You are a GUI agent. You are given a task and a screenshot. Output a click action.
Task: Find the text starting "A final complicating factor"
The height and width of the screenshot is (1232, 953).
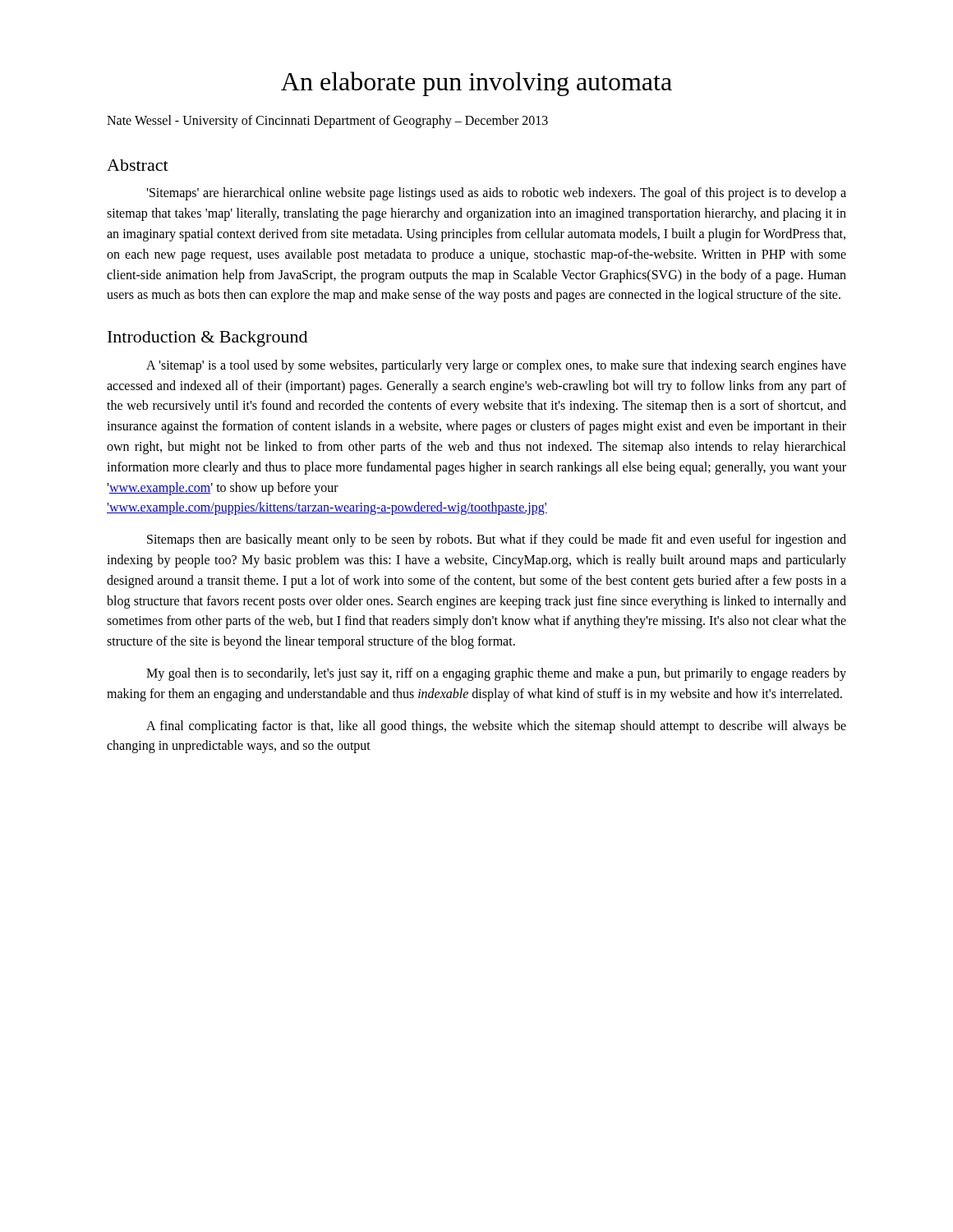[x=476, y=736]
